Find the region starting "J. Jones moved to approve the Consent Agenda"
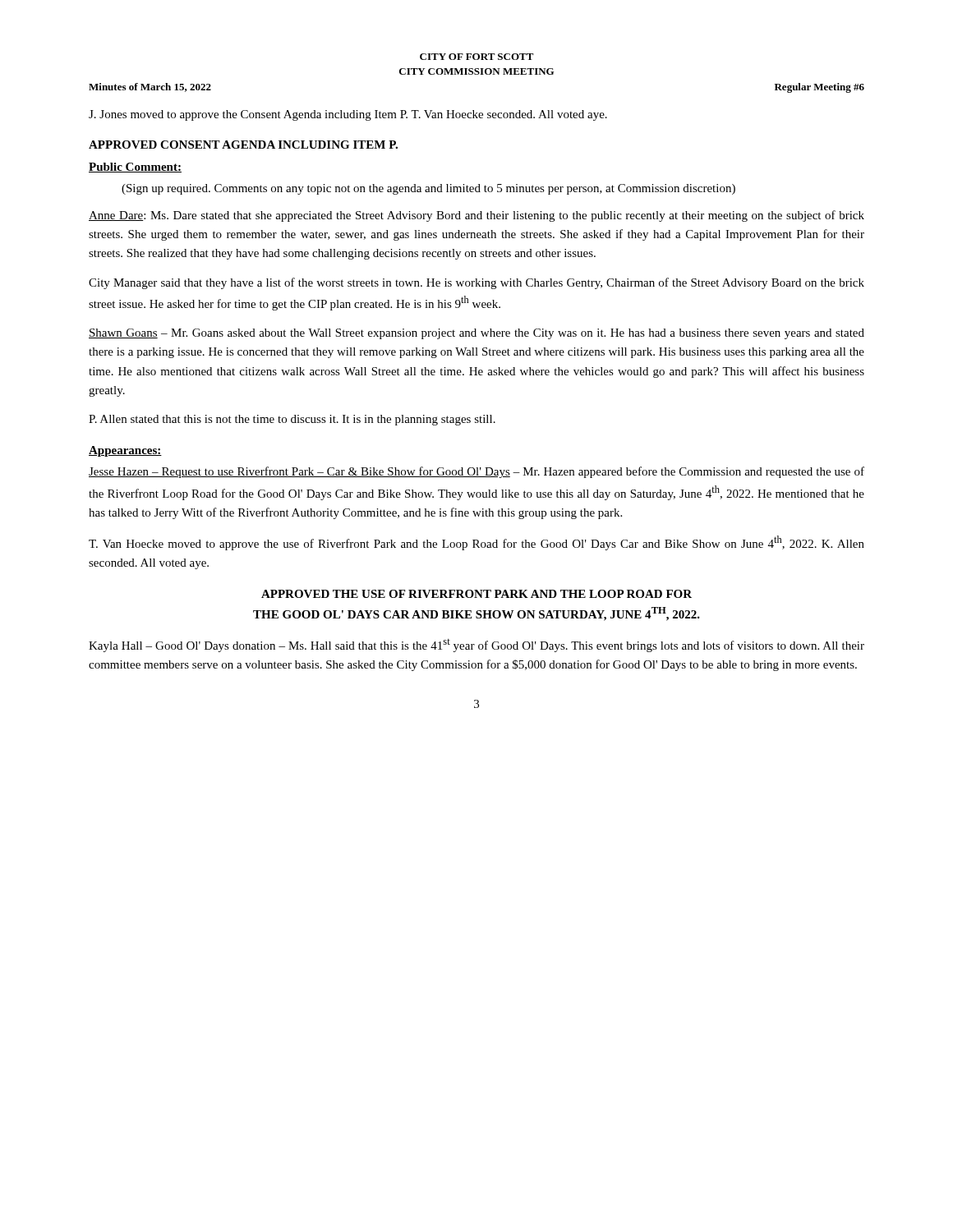953x1232 pixels. pos(348,114)
